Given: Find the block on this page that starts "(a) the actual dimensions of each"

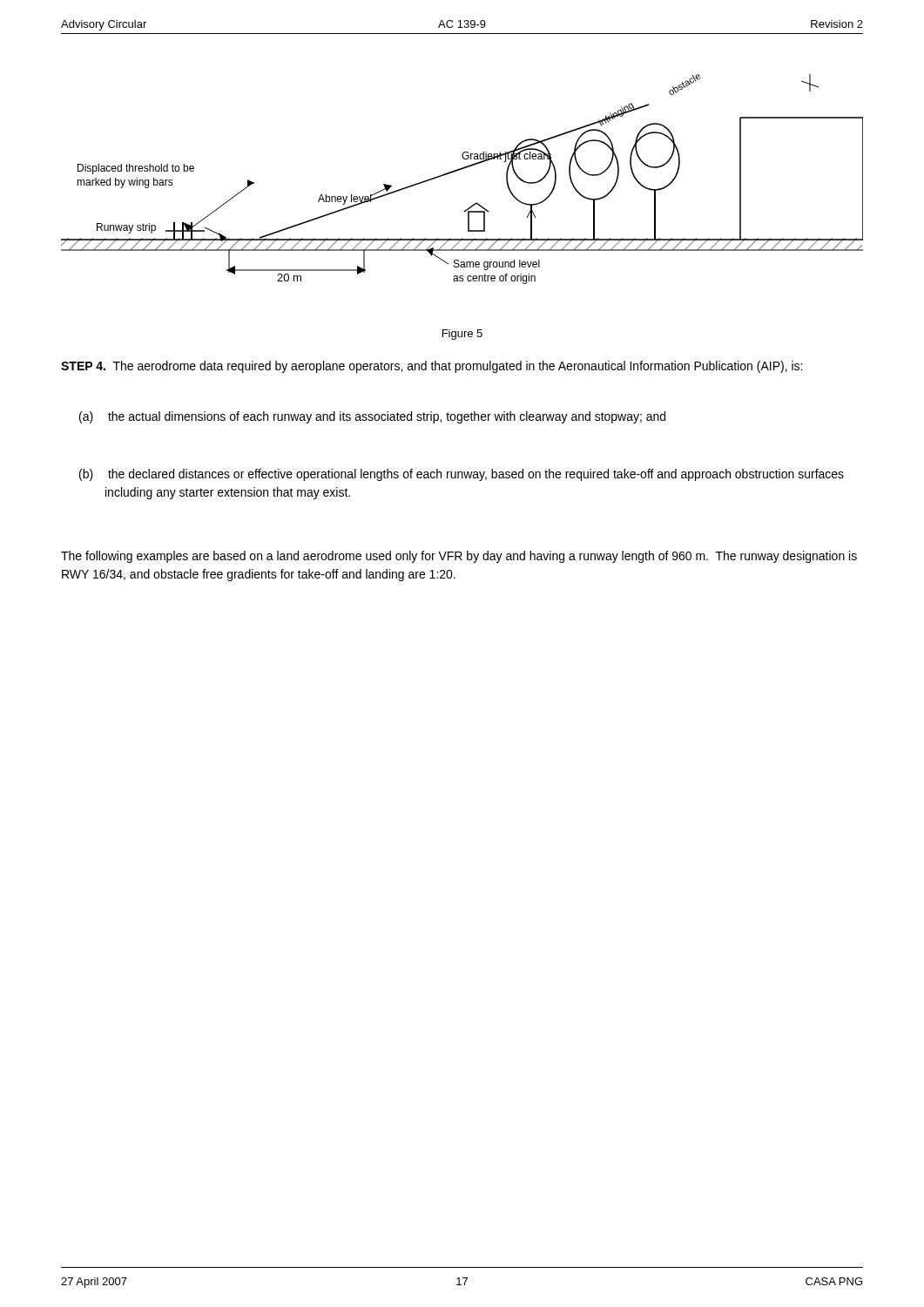Looking at the screenshot, I should [372, 417].
